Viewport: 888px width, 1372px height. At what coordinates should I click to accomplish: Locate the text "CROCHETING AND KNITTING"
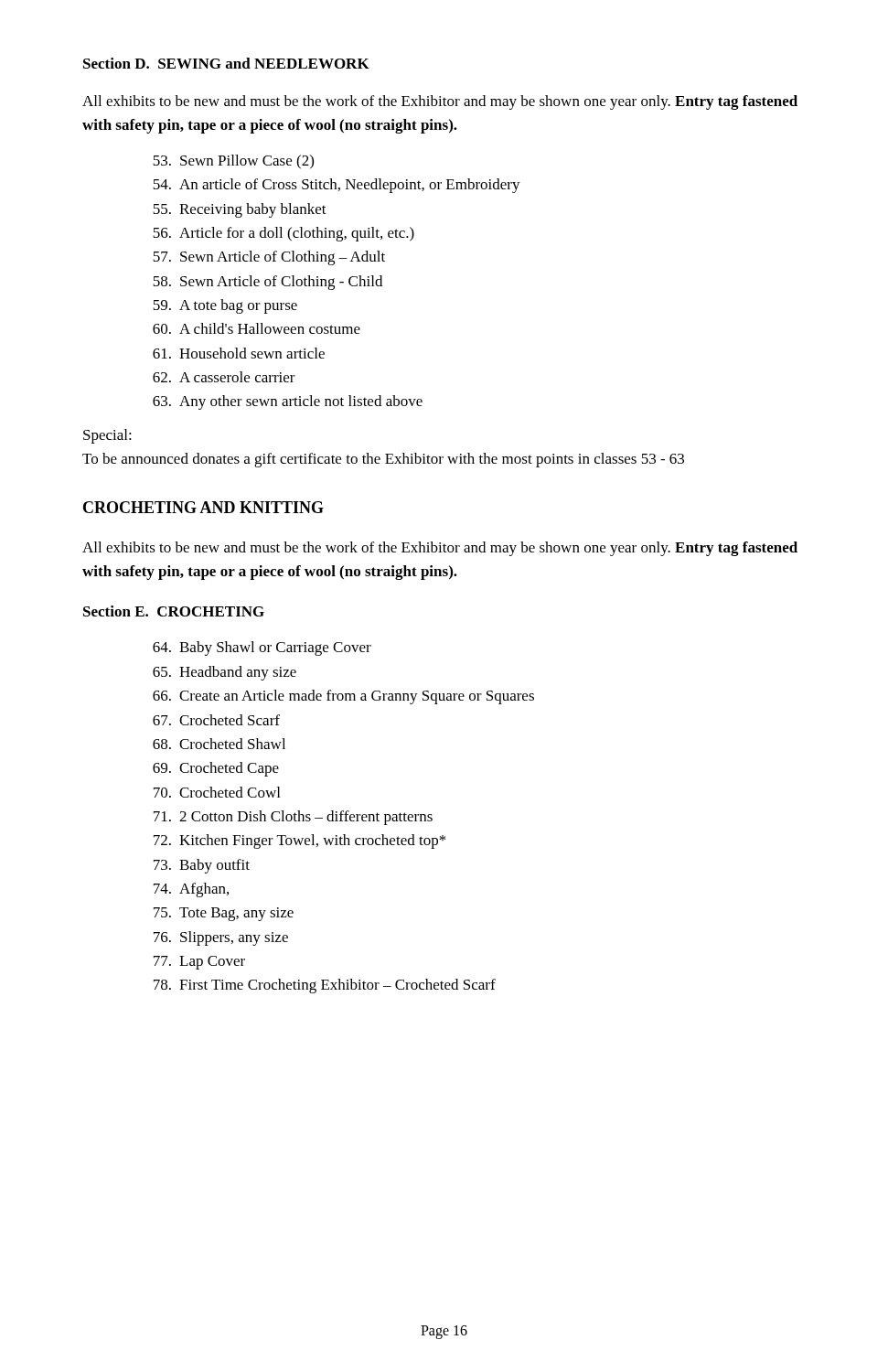click(x=203, y=508)
